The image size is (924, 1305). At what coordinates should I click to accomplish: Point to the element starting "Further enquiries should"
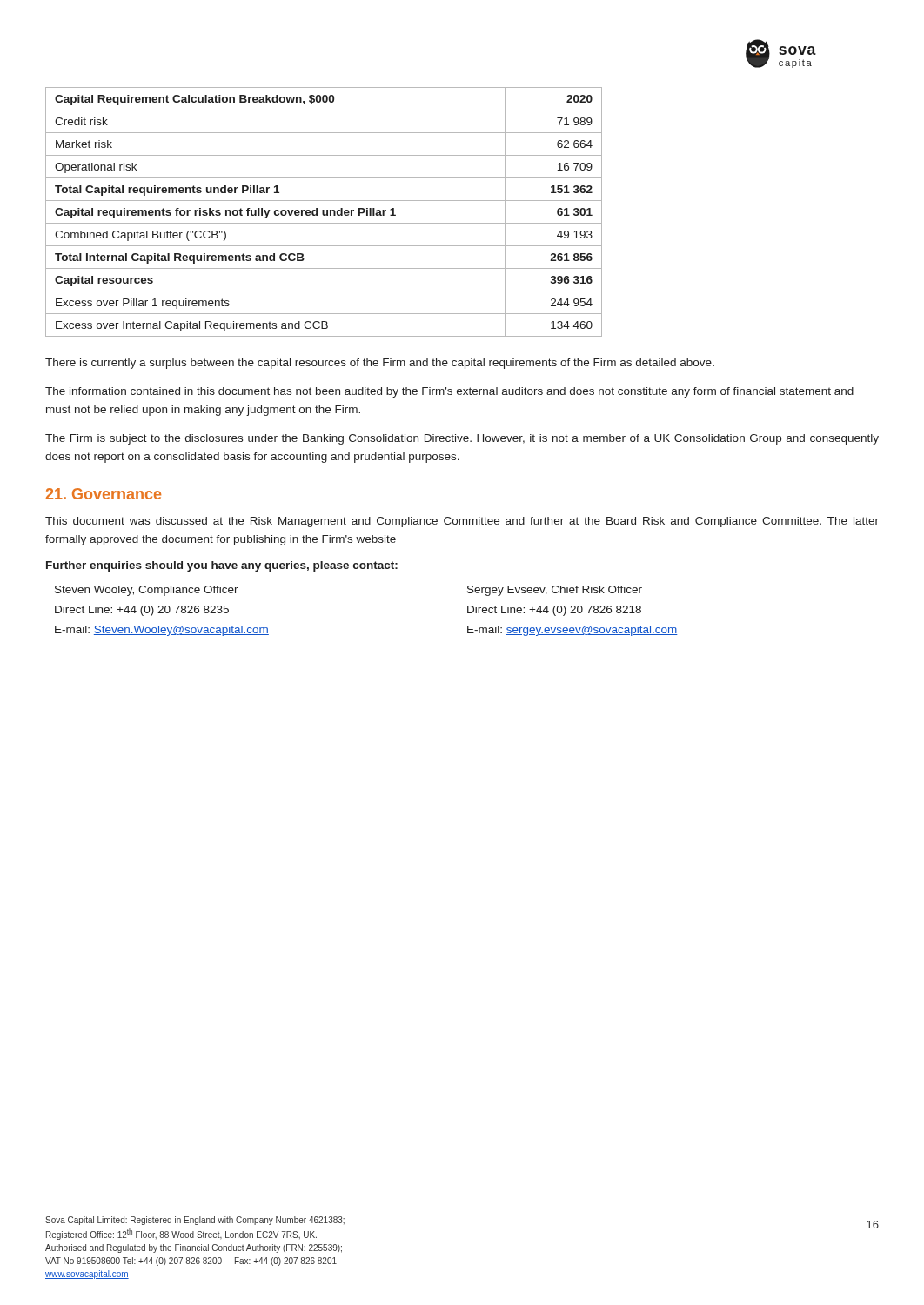(x=222, y=565)
